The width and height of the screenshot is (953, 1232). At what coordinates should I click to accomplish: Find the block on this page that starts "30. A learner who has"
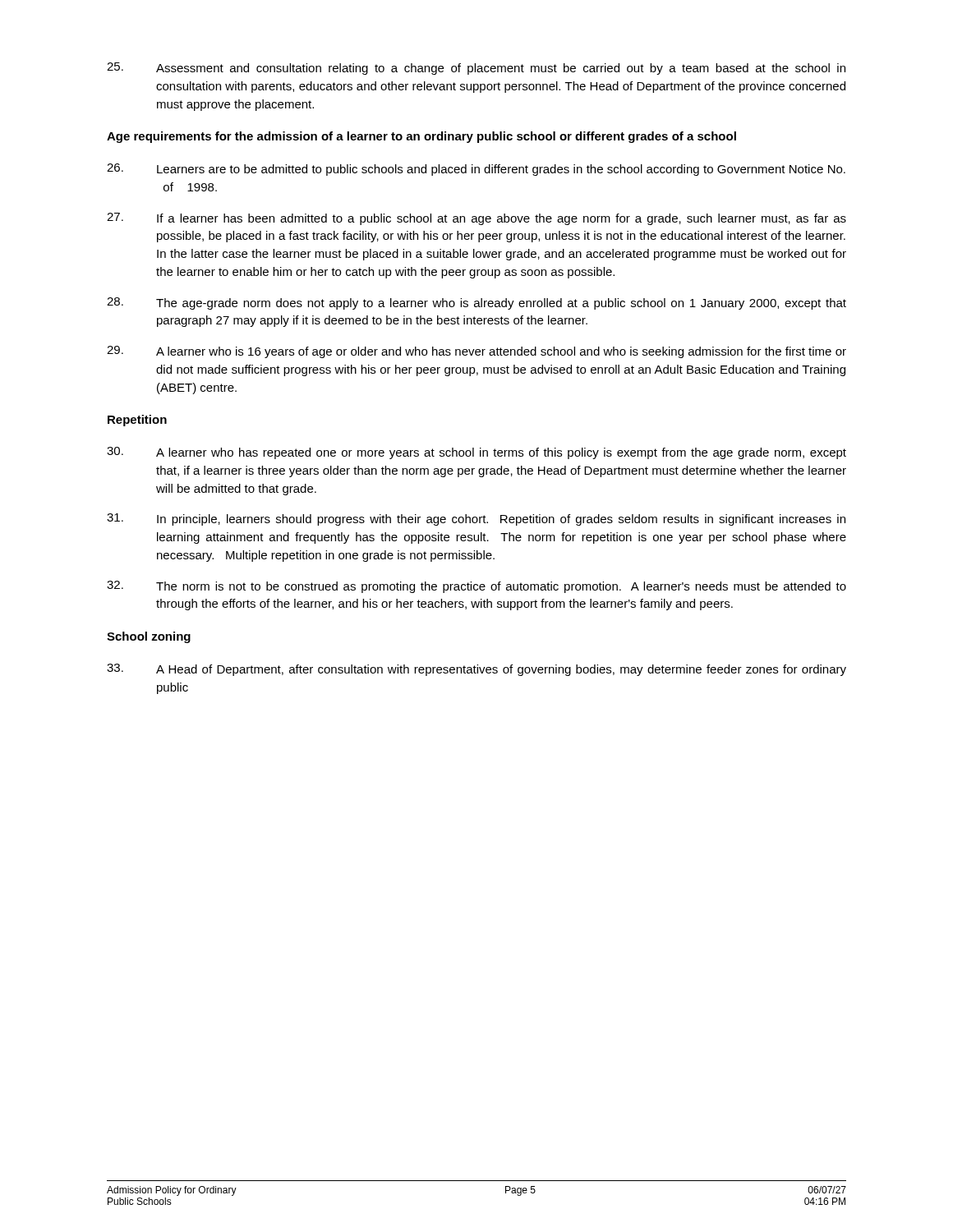[x=476, y=470]
